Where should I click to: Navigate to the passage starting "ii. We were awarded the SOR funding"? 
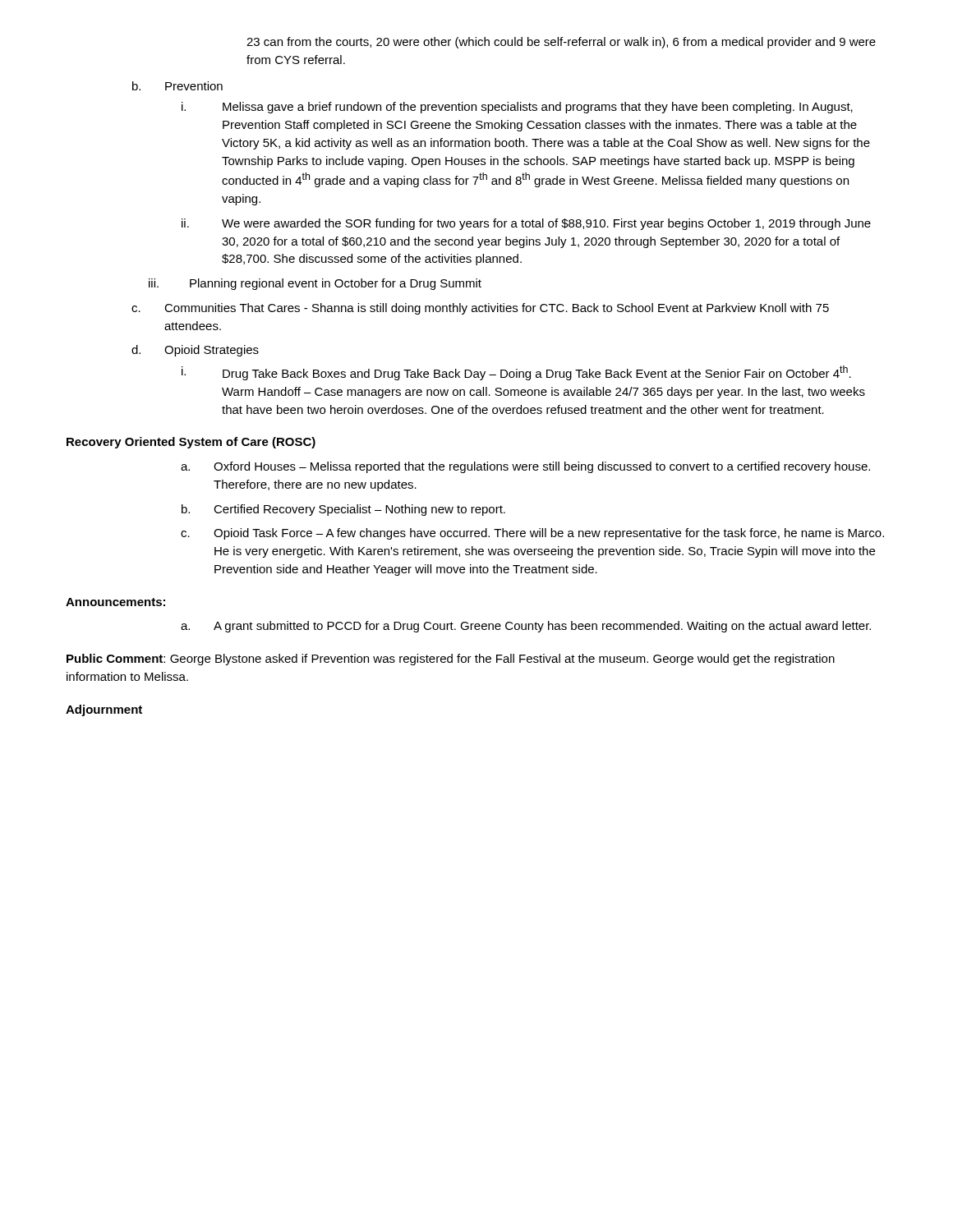point(534,241)
